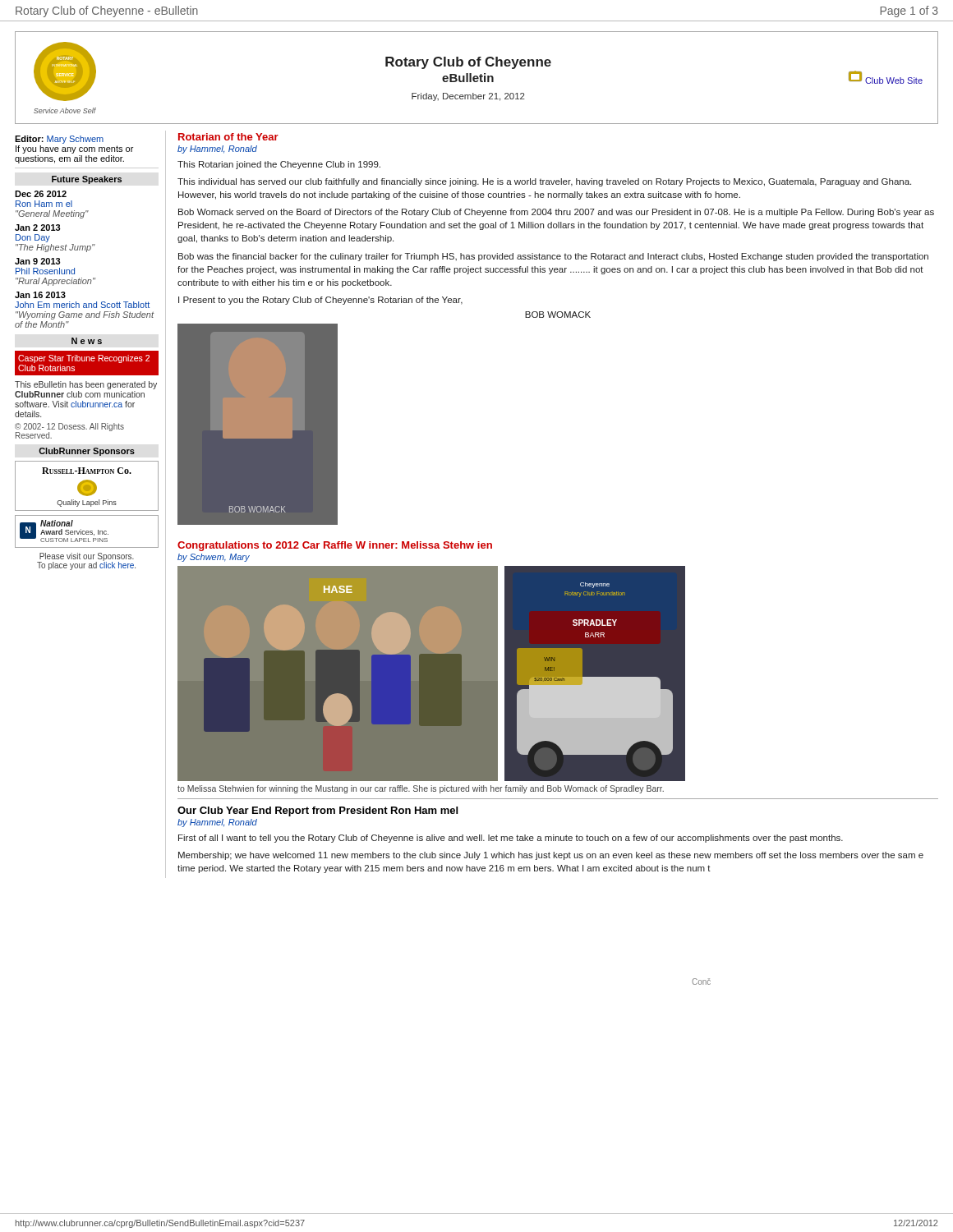Image resolution: width=953 pixels, height=1232 pixels.
Task: Select the text starting "N e w s"
Action: tap(87, 341)
